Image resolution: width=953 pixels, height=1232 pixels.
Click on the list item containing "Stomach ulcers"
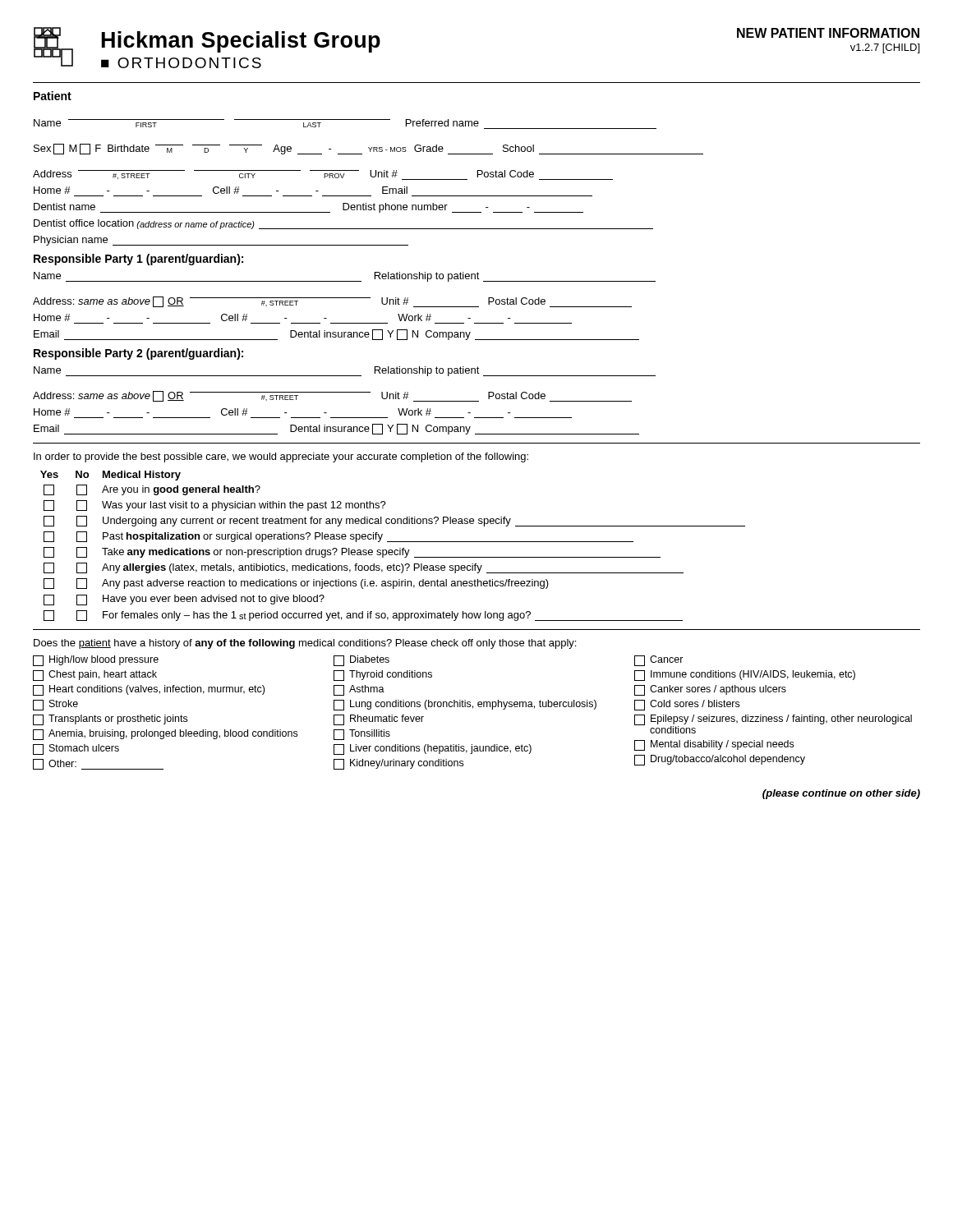[x=76, y=748]
